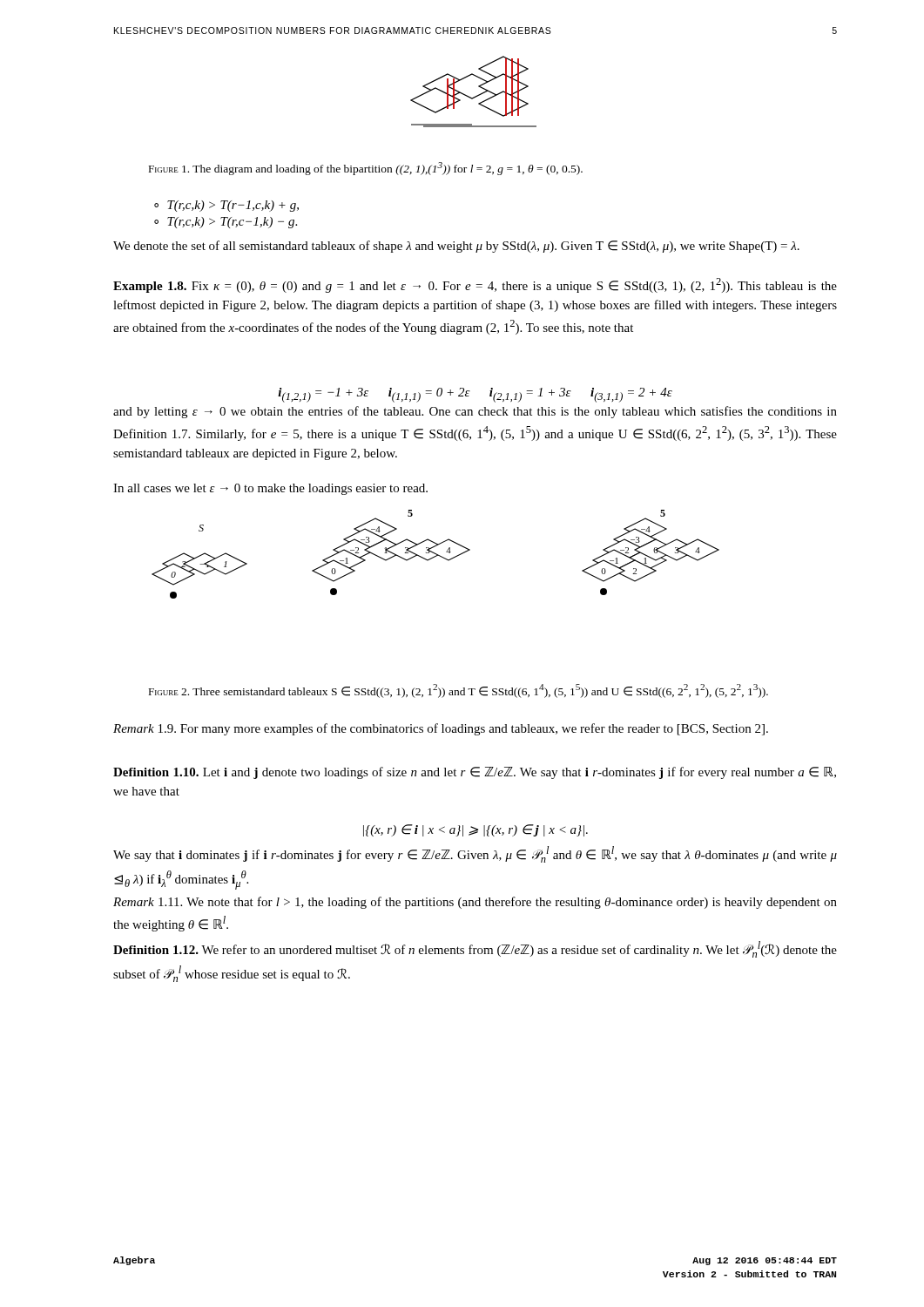Locate the formula that says "i(1,2,1) = −1 + 3ε"
Viewport: 924px width, 1307px height.
tap(475, 394)
